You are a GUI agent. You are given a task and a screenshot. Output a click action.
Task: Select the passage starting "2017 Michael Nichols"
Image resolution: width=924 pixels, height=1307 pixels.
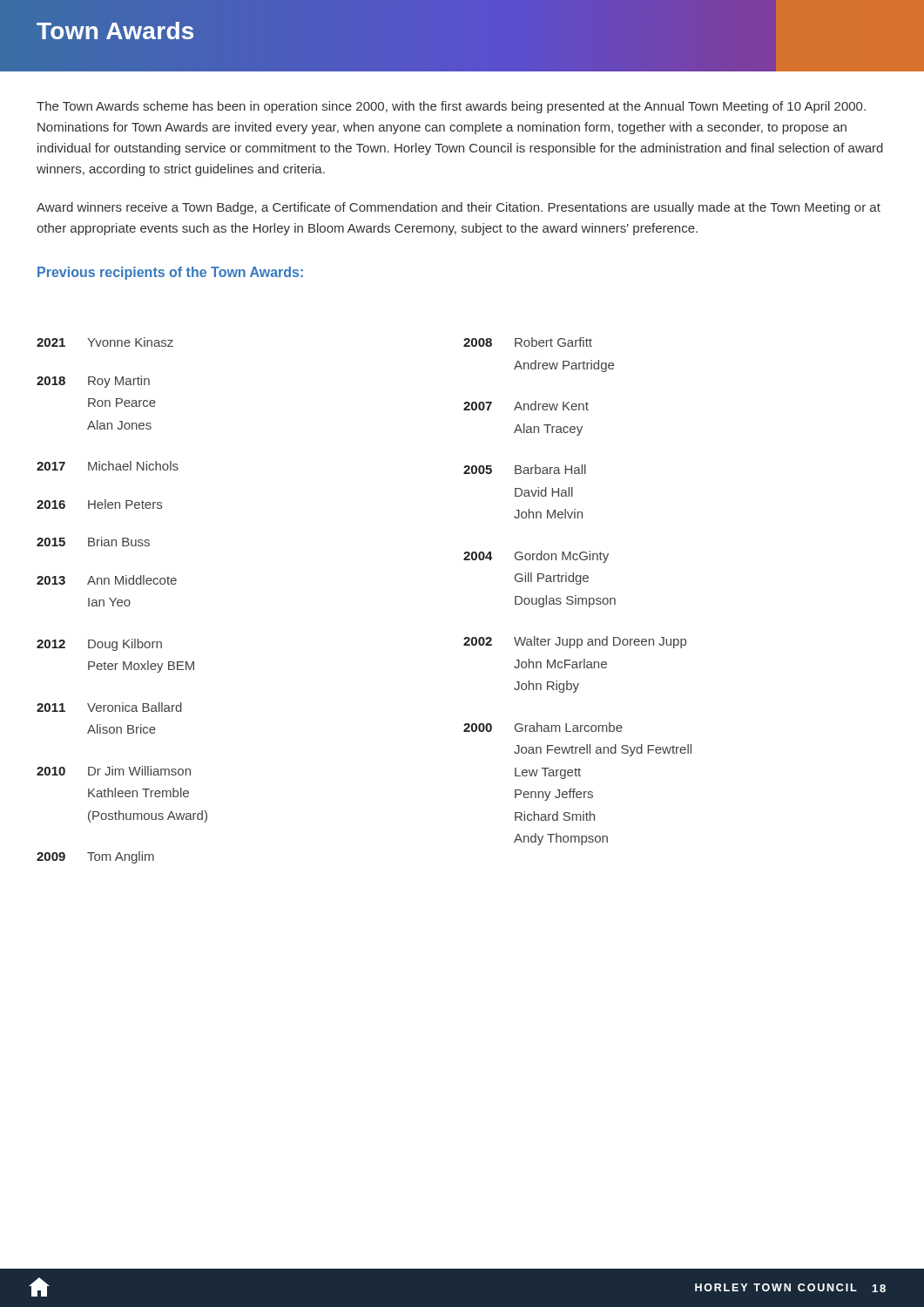(x=108, y=466)
